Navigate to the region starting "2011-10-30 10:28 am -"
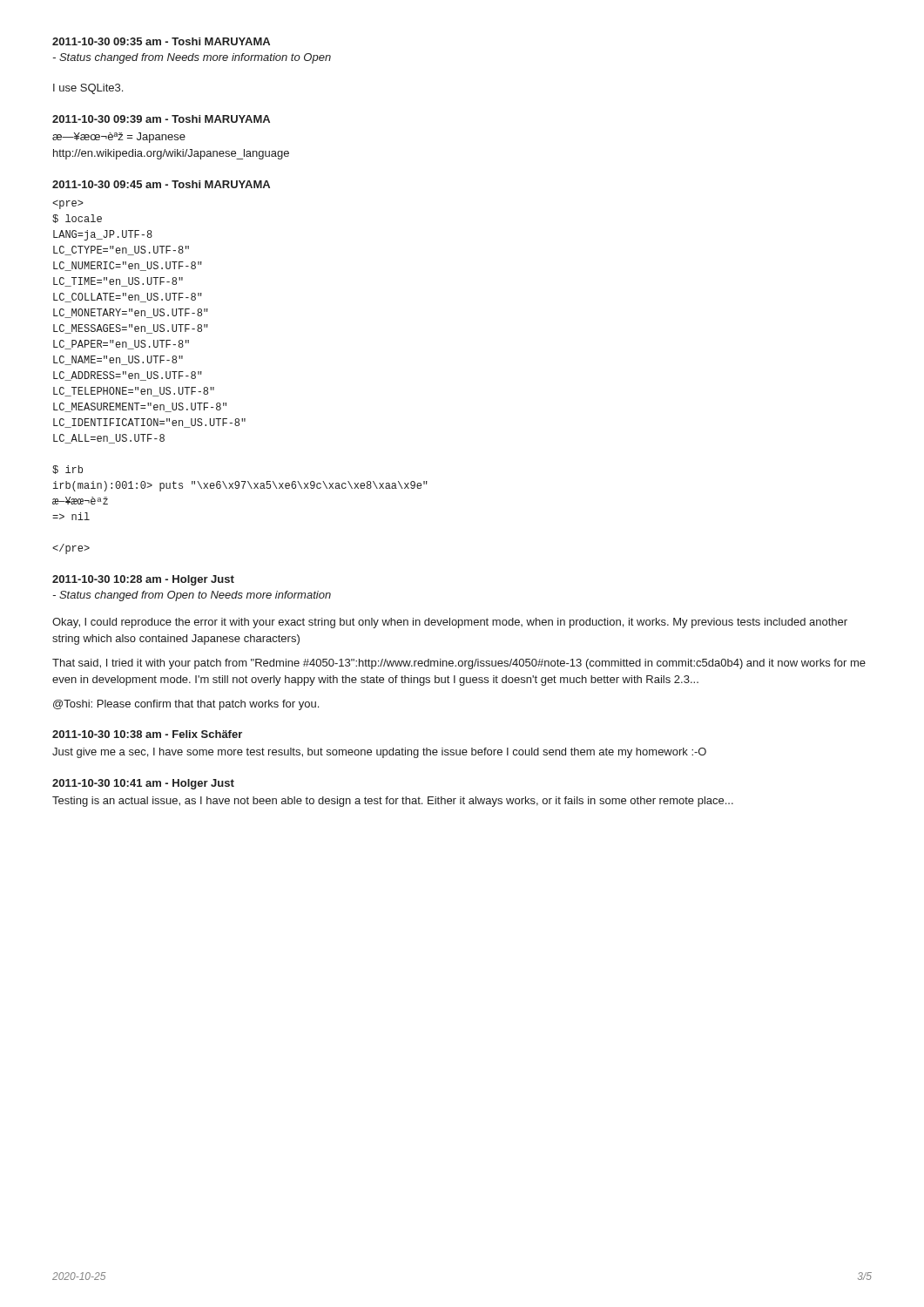924x1307 pixels. (143, 579)
